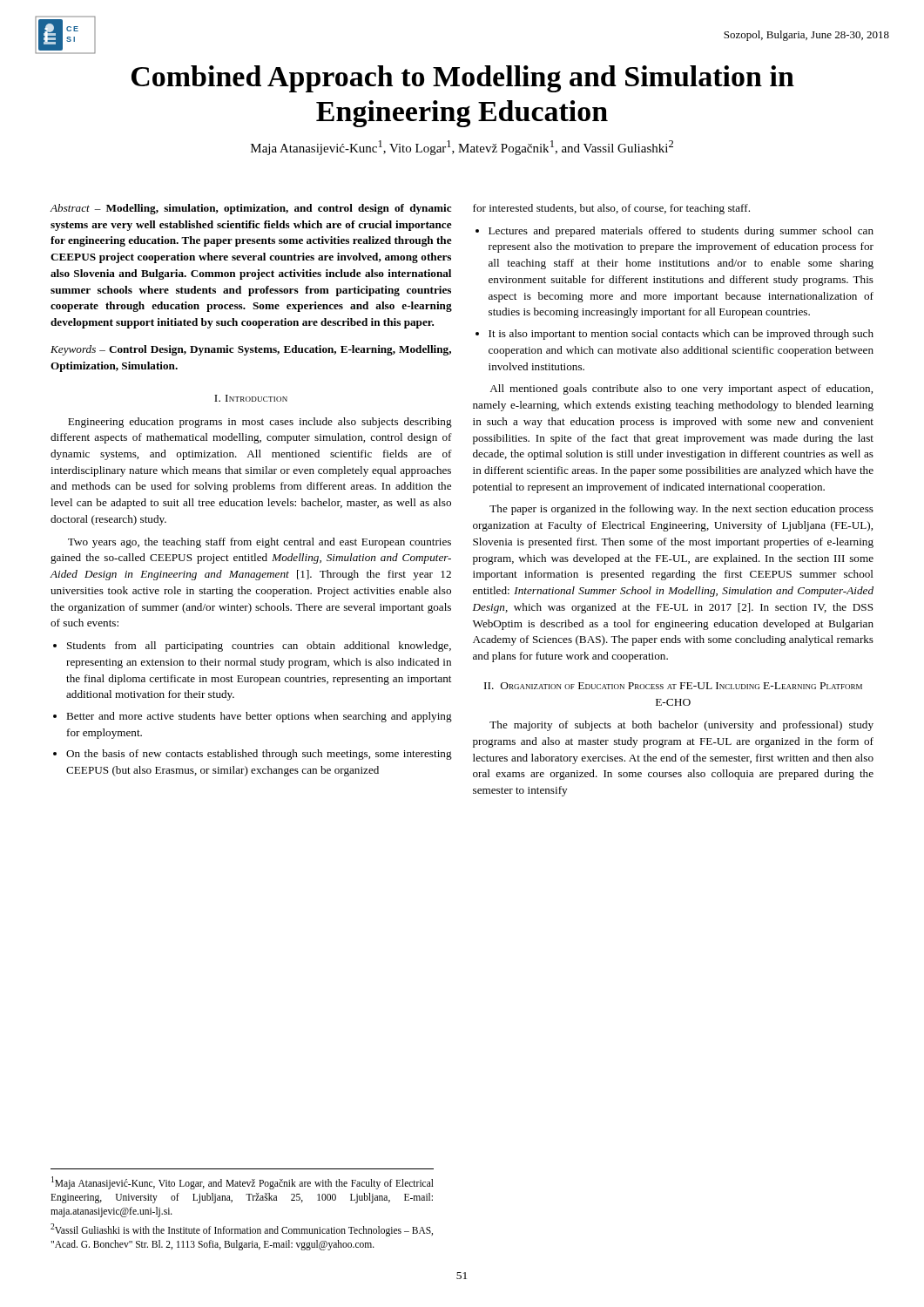Where is the passage that starts "The majority of subjects"?

click(x=673, y=757)
